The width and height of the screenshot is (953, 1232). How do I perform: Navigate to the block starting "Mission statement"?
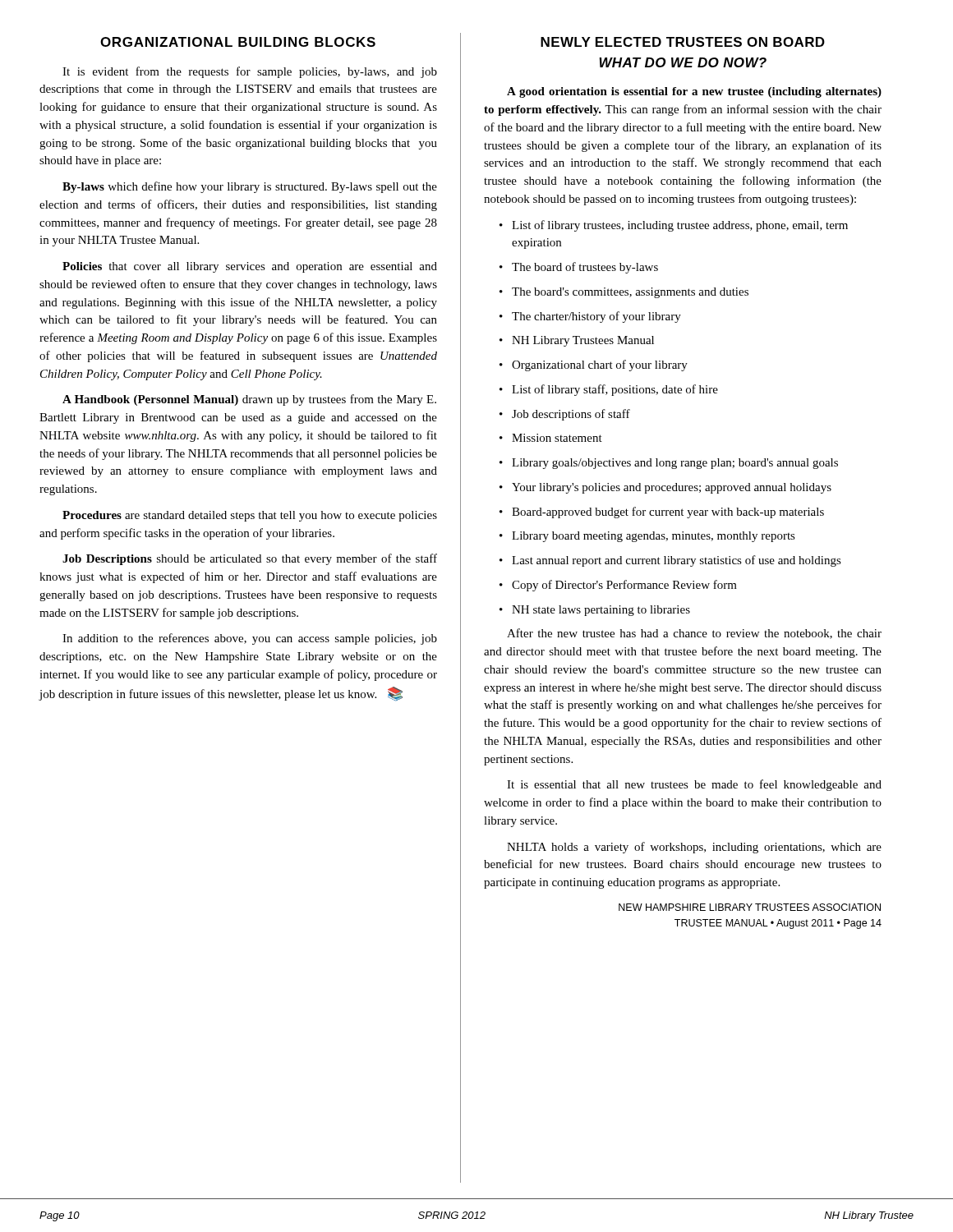pos(551,438)
